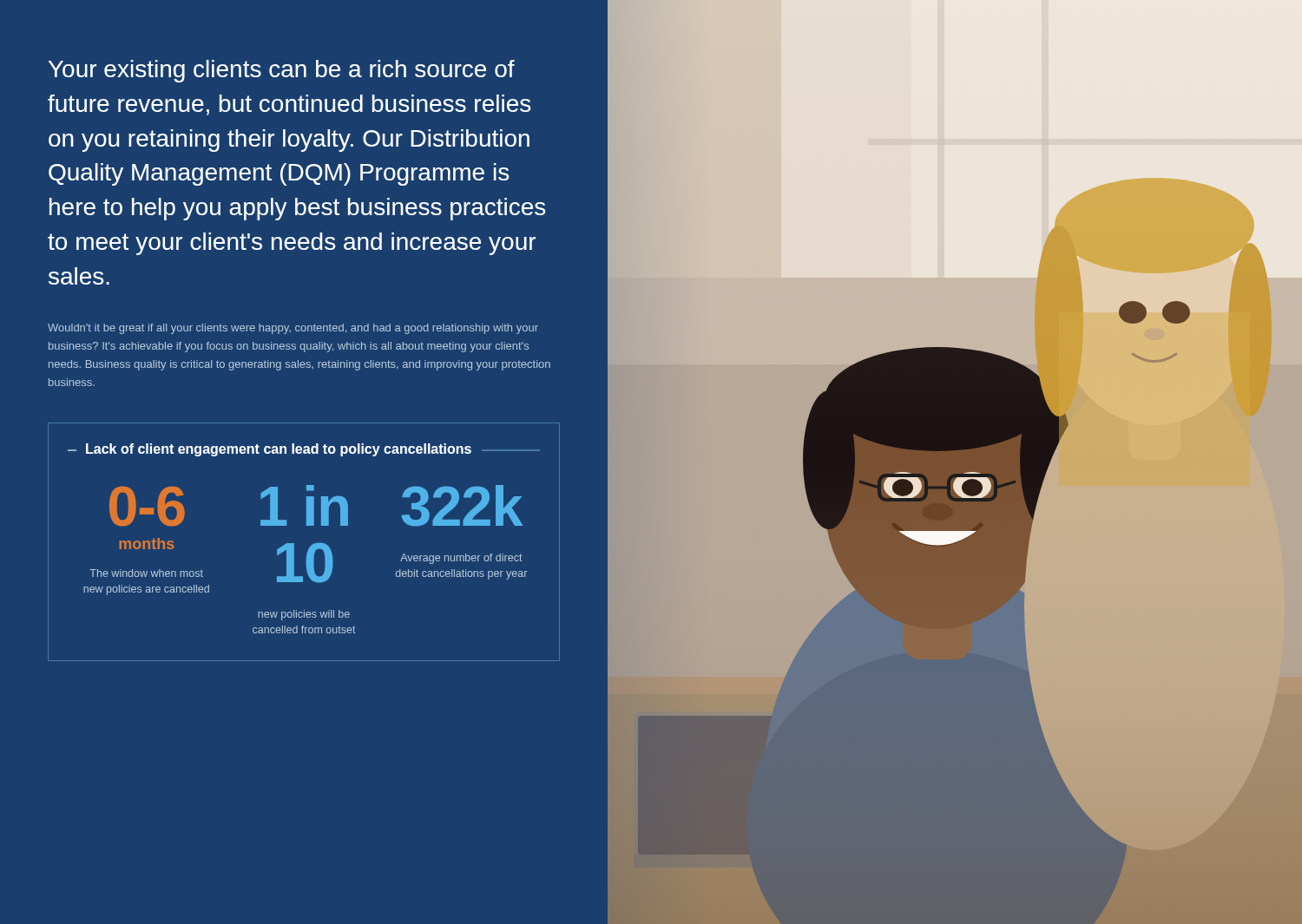The width and height of the screenshot is (1302, 924).
Task: Locate the photo
Action: point(955,462)
